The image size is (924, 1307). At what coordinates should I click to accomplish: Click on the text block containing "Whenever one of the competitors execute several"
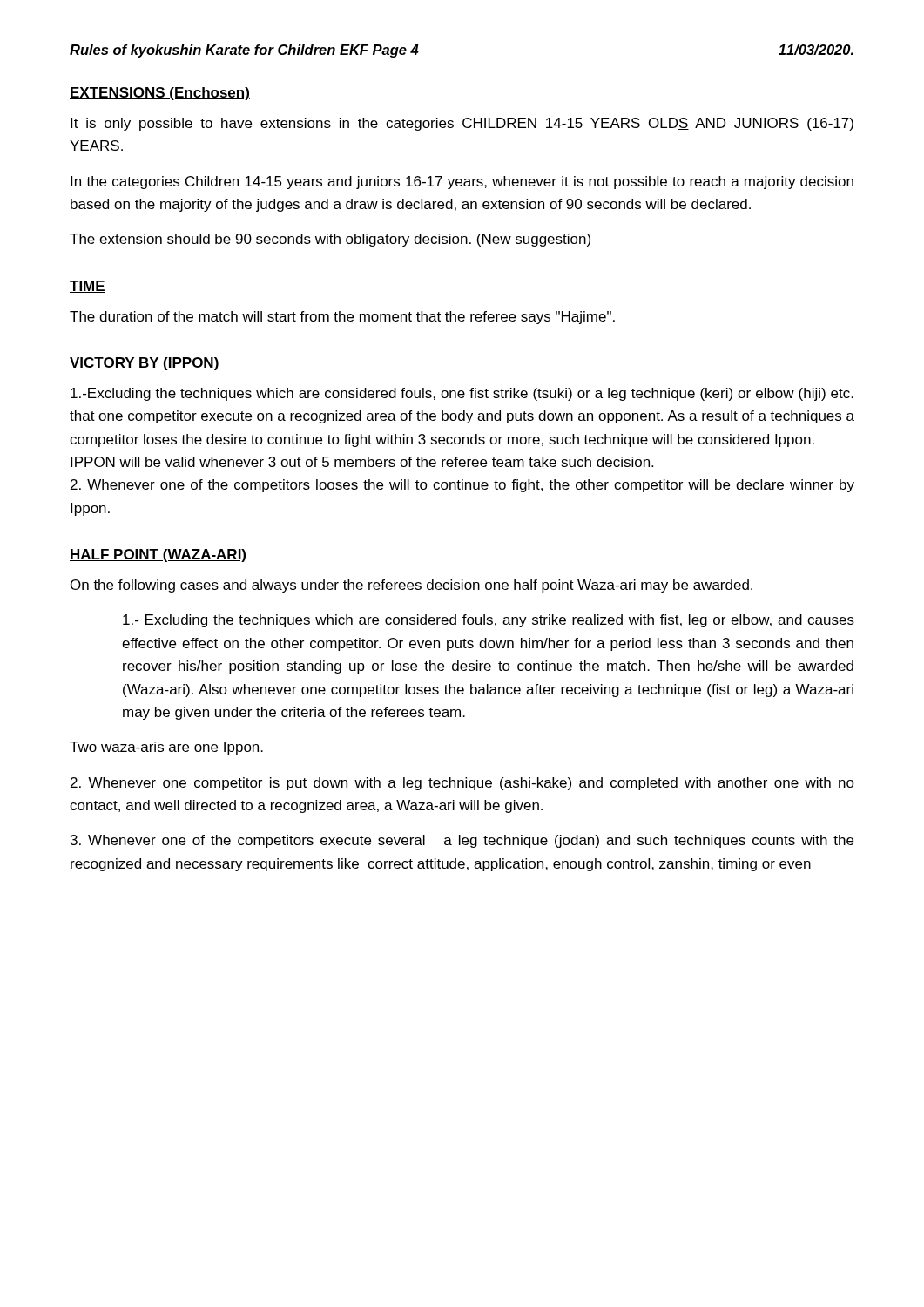click(462, 852)
